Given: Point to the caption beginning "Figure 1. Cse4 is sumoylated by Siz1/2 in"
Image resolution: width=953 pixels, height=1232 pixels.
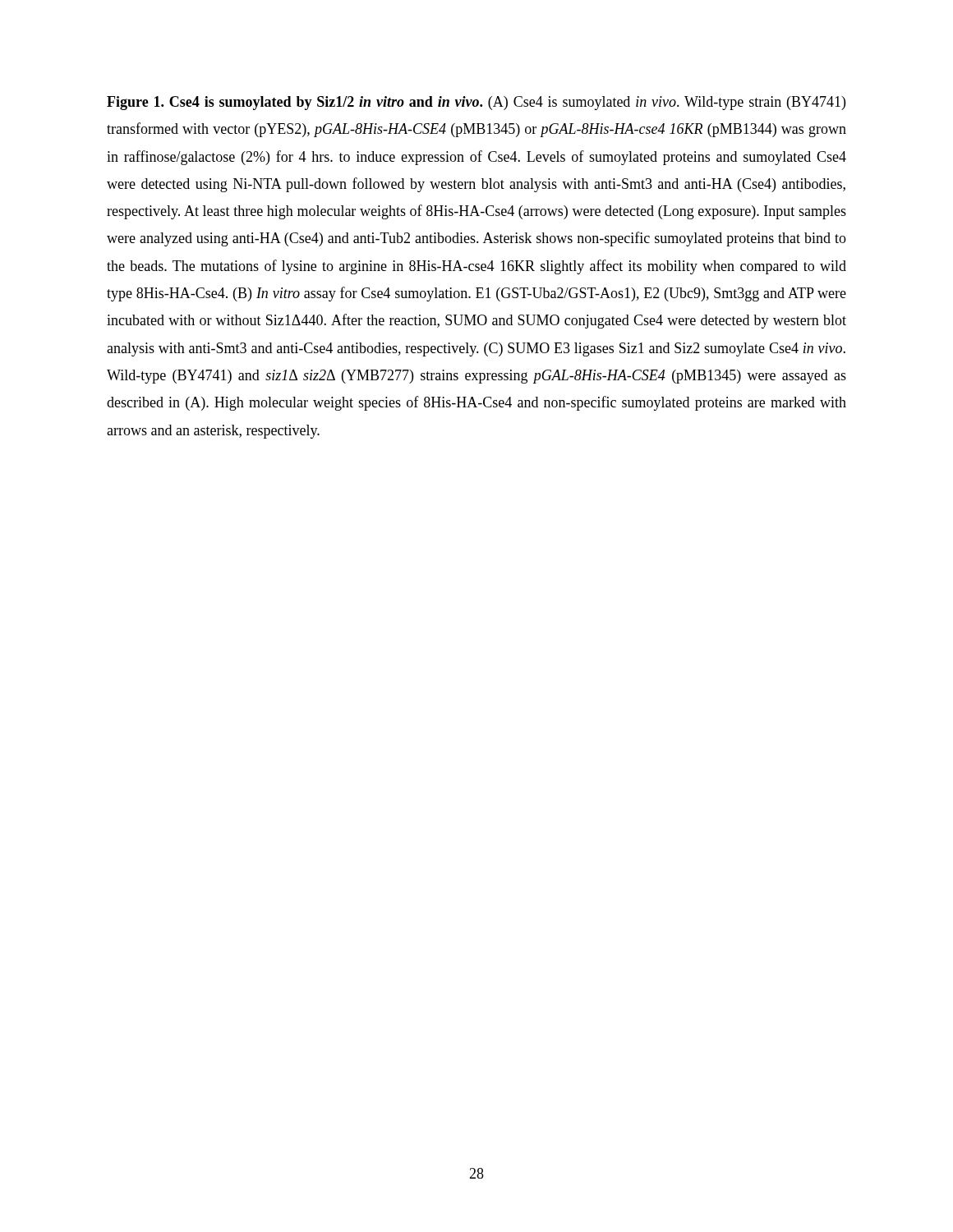Looking at the screenshot, I should (x=476, y=266).
